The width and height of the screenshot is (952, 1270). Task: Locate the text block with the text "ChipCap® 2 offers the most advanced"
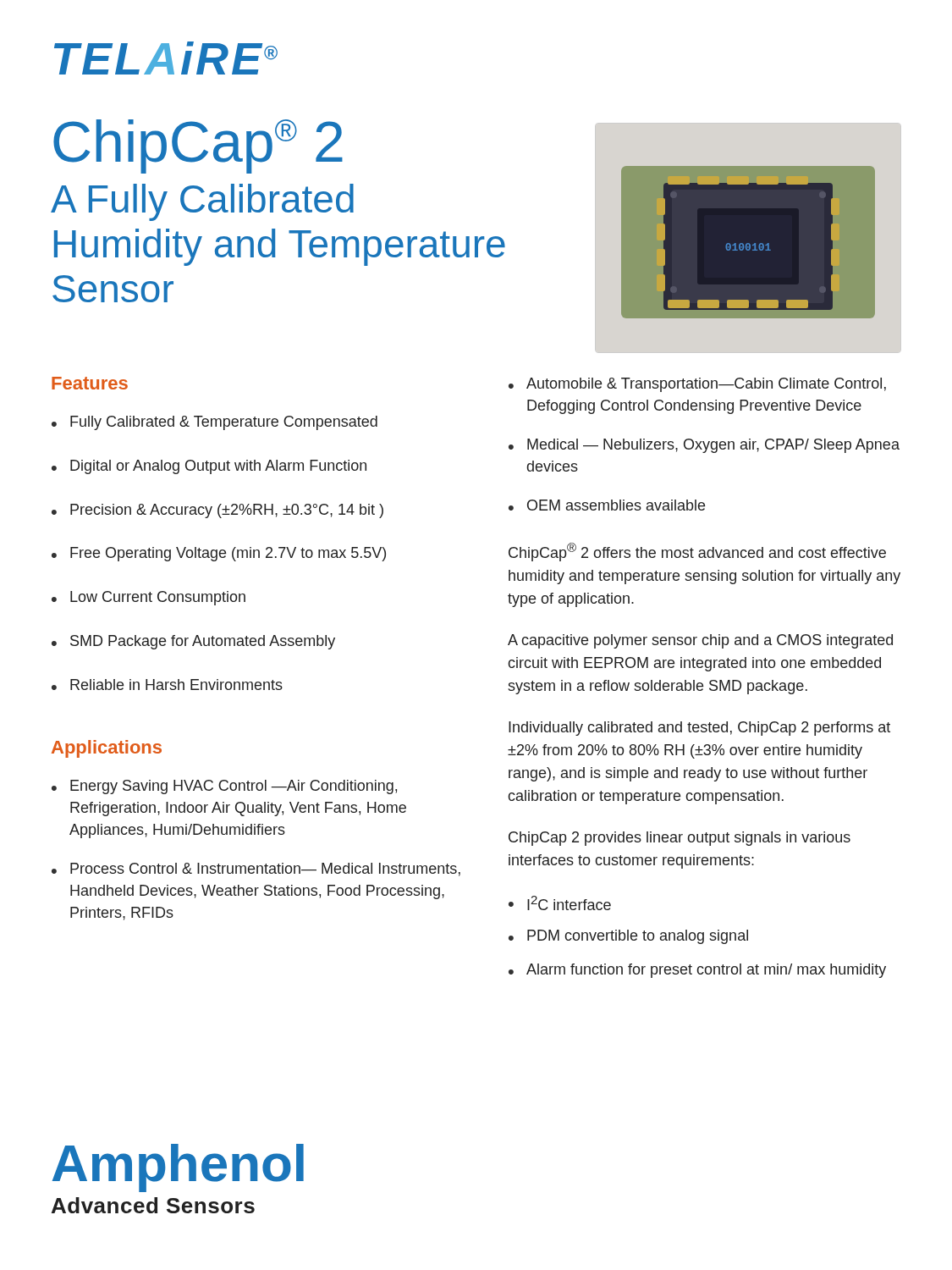coord(704,575)
